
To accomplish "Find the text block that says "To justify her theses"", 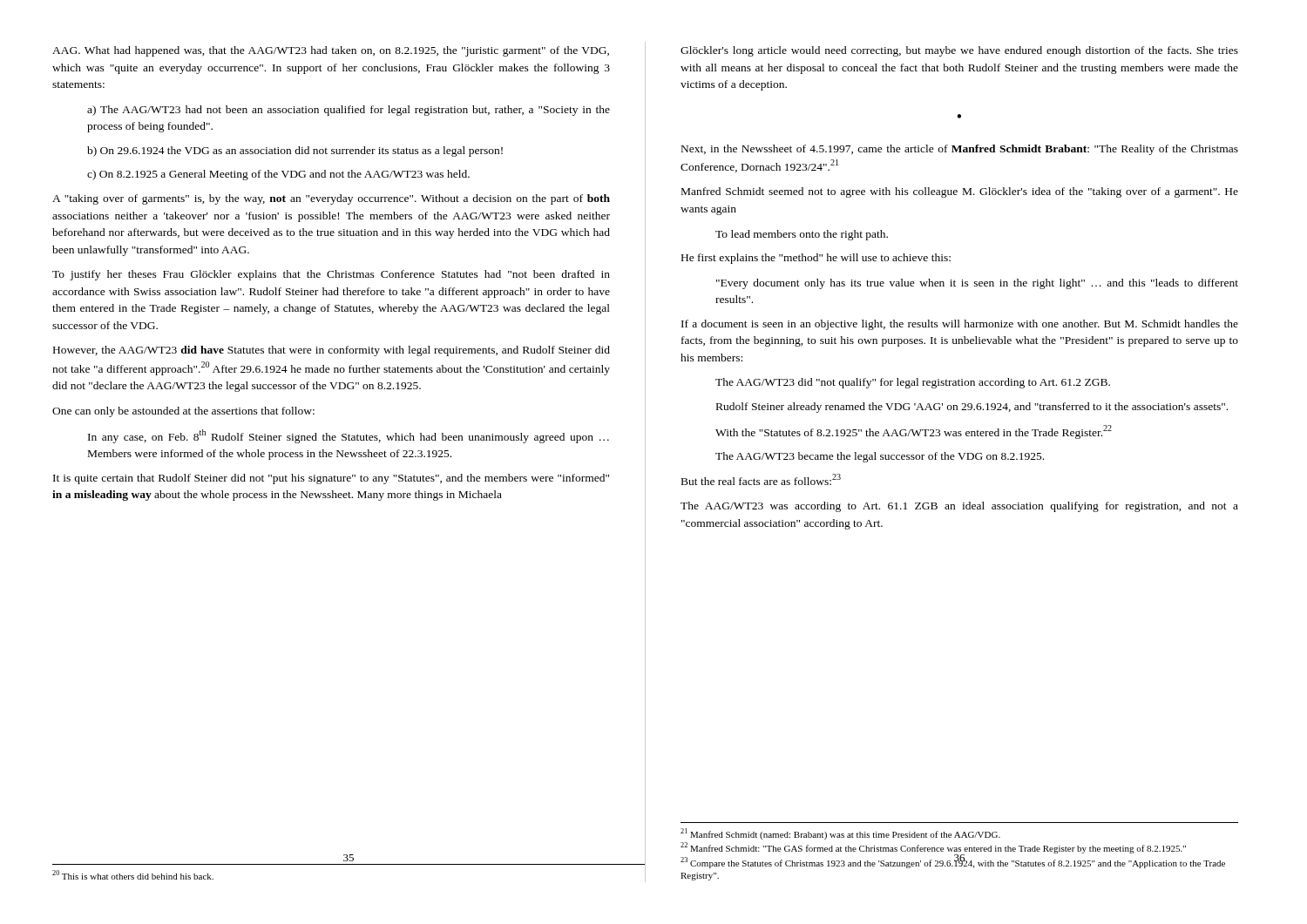I will point(331,300).
